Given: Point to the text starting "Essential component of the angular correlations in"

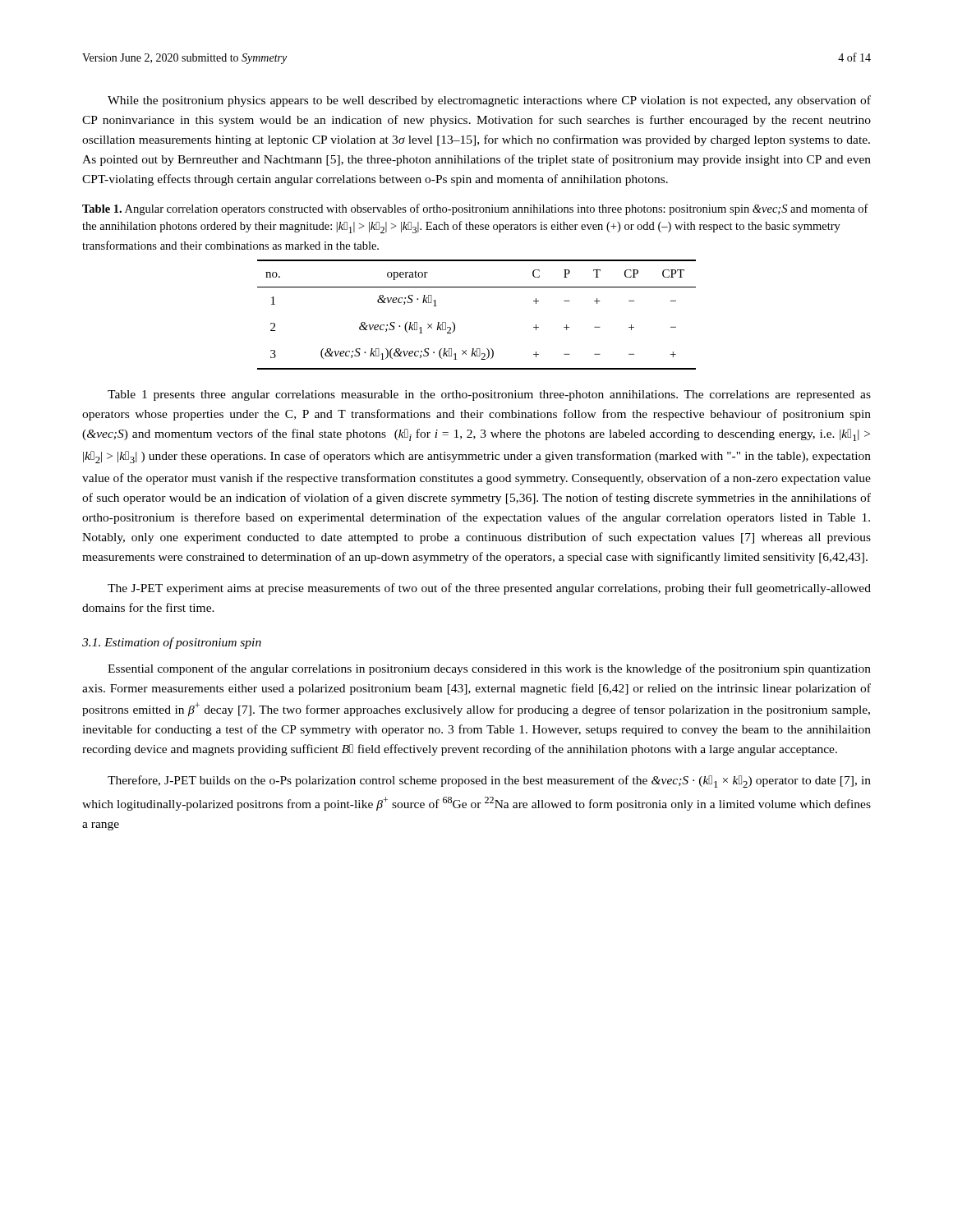Looking at the screenshot, I should (x=476, y=709).
